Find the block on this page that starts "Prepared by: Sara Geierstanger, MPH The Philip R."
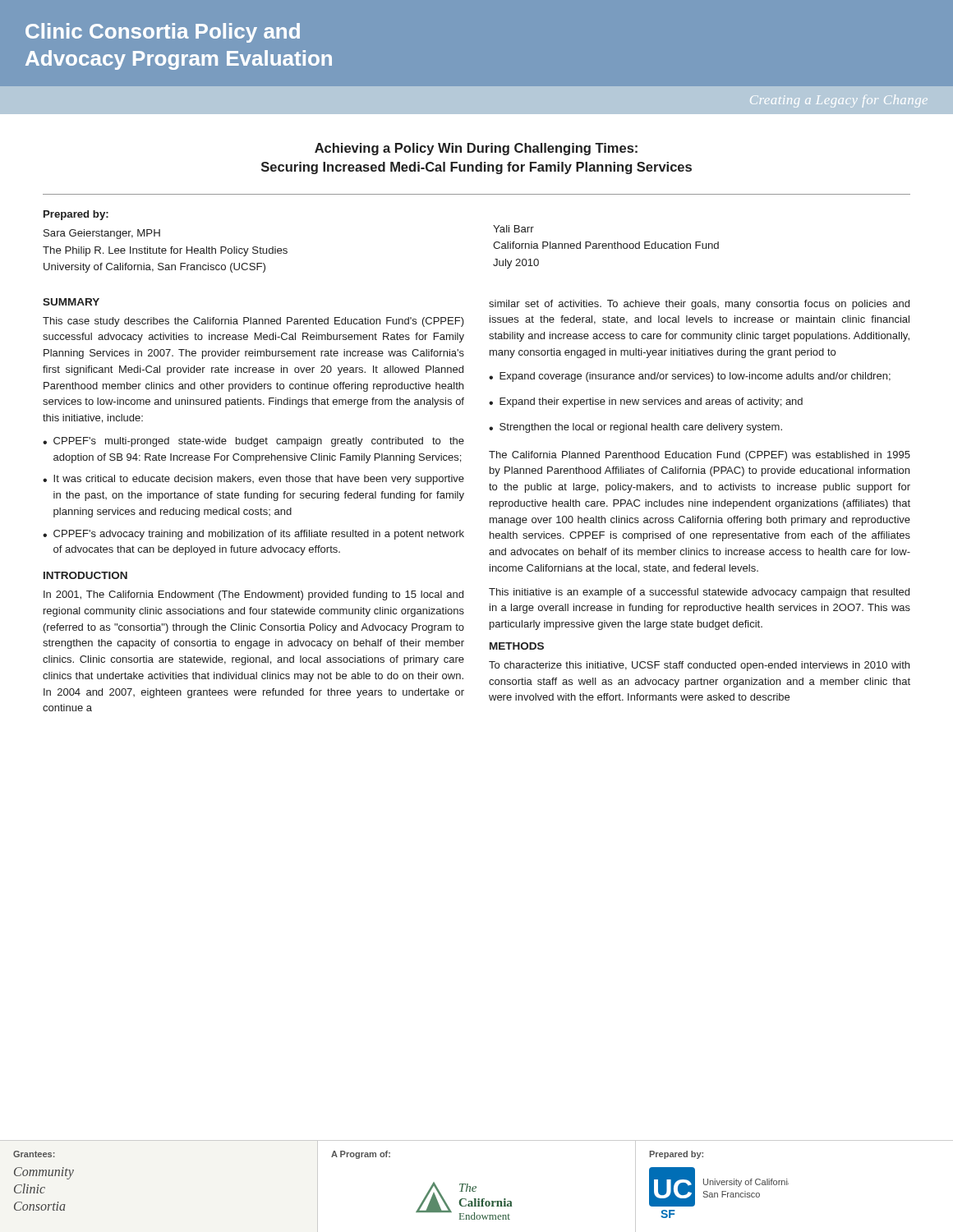This screenshot has height=1232, width=953. coord(251,239)
